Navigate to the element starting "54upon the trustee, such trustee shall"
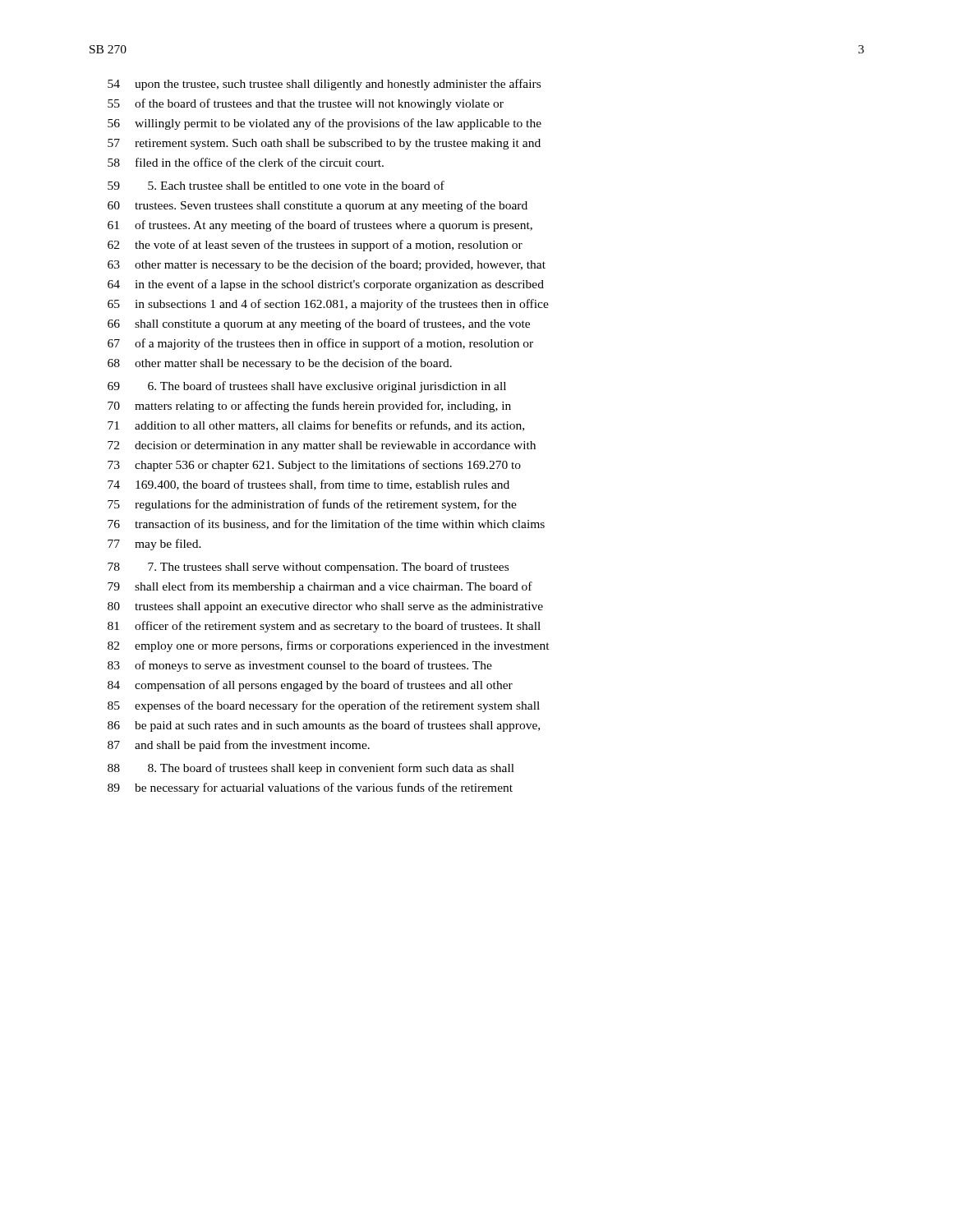The width and height of the screenshot is (953, 1232). 476,123
